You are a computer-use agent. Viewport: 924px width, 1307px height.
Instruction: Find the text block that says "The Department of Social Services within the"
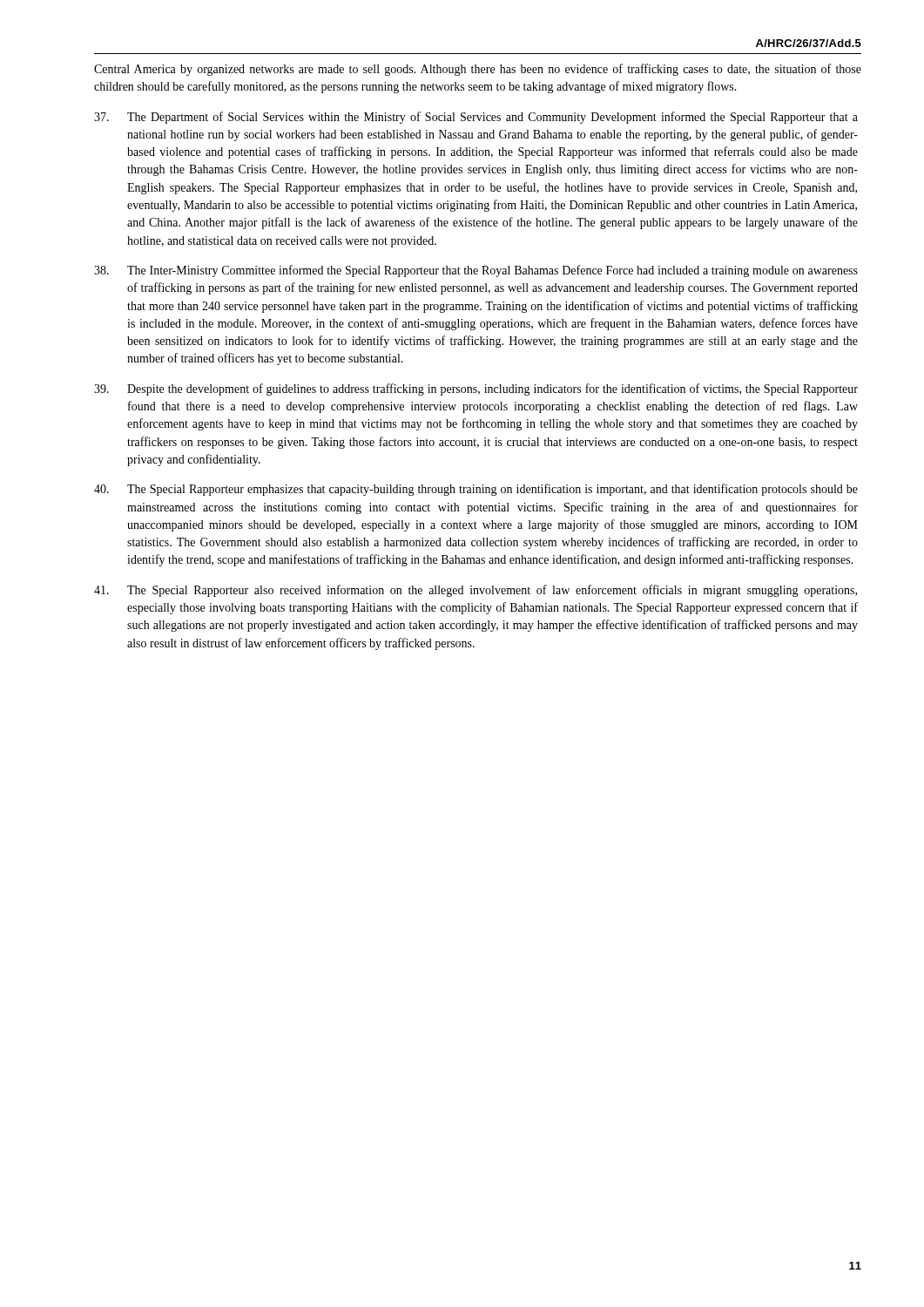click(x=476, y=179)
